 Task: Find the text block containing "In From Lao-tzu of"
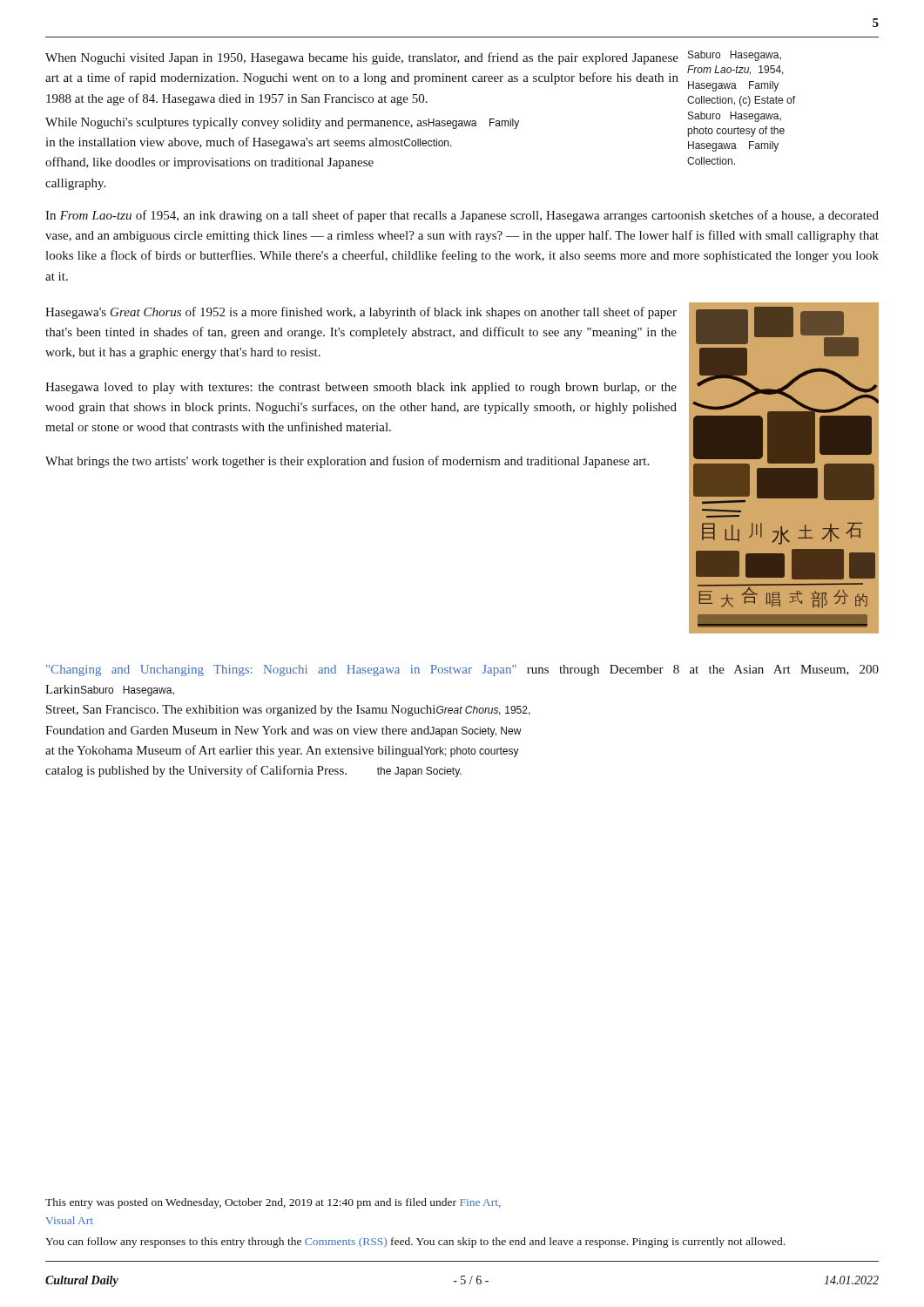pyautogui.click(x=462, y=245)
